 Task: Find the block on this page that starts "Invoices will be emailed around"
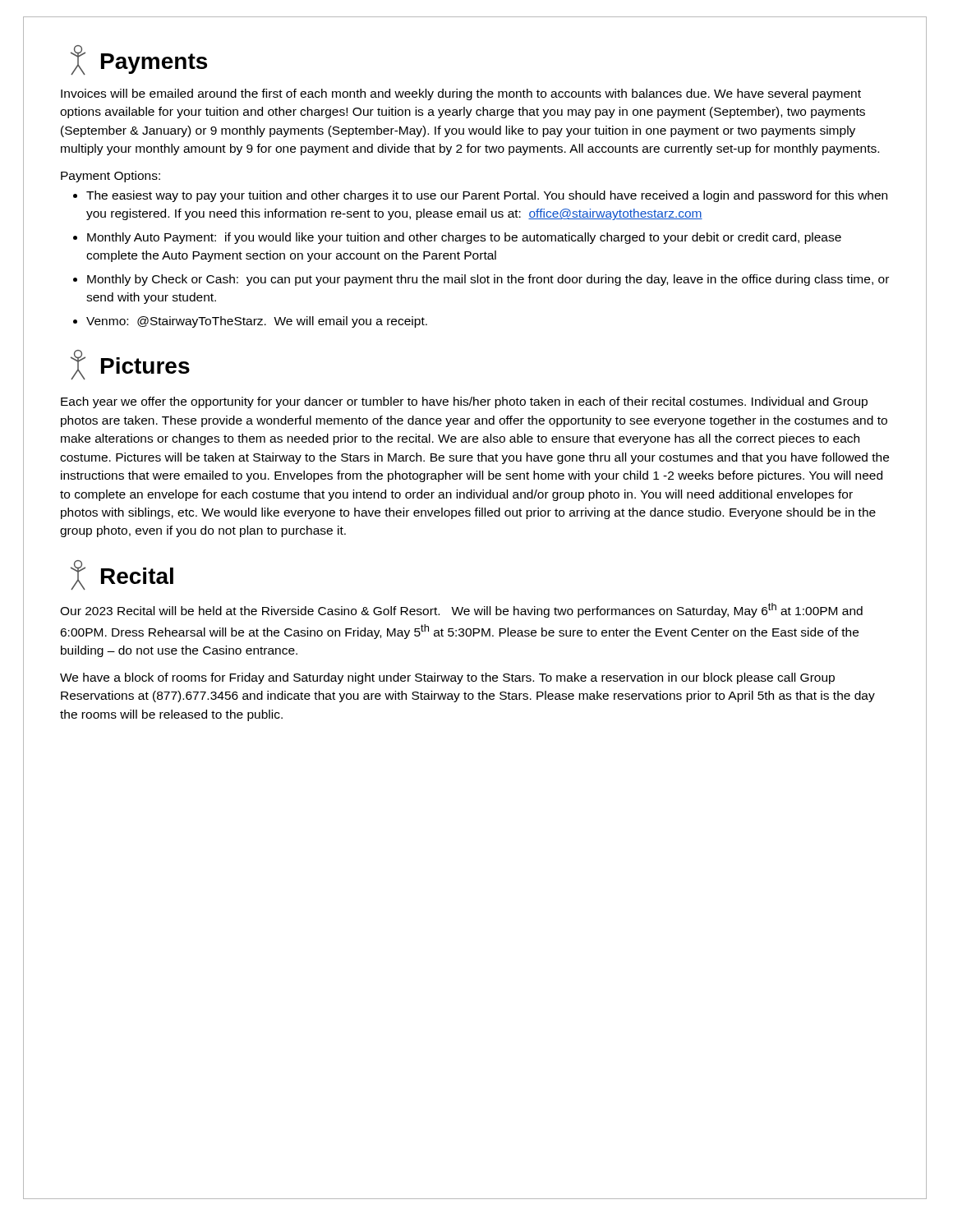pos(470,121)
